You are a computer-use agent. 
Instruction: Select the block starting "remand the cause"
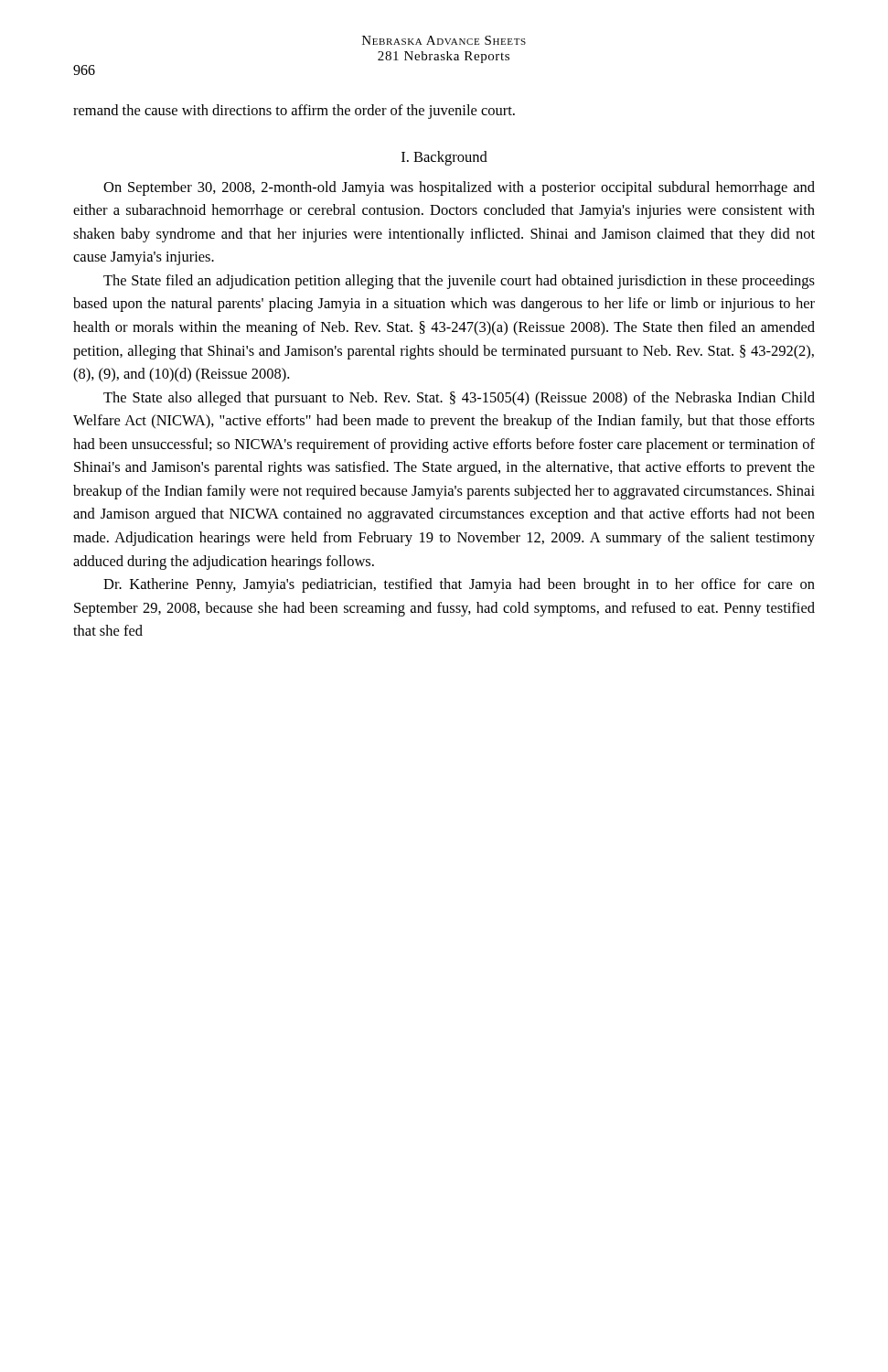point(444,110)
